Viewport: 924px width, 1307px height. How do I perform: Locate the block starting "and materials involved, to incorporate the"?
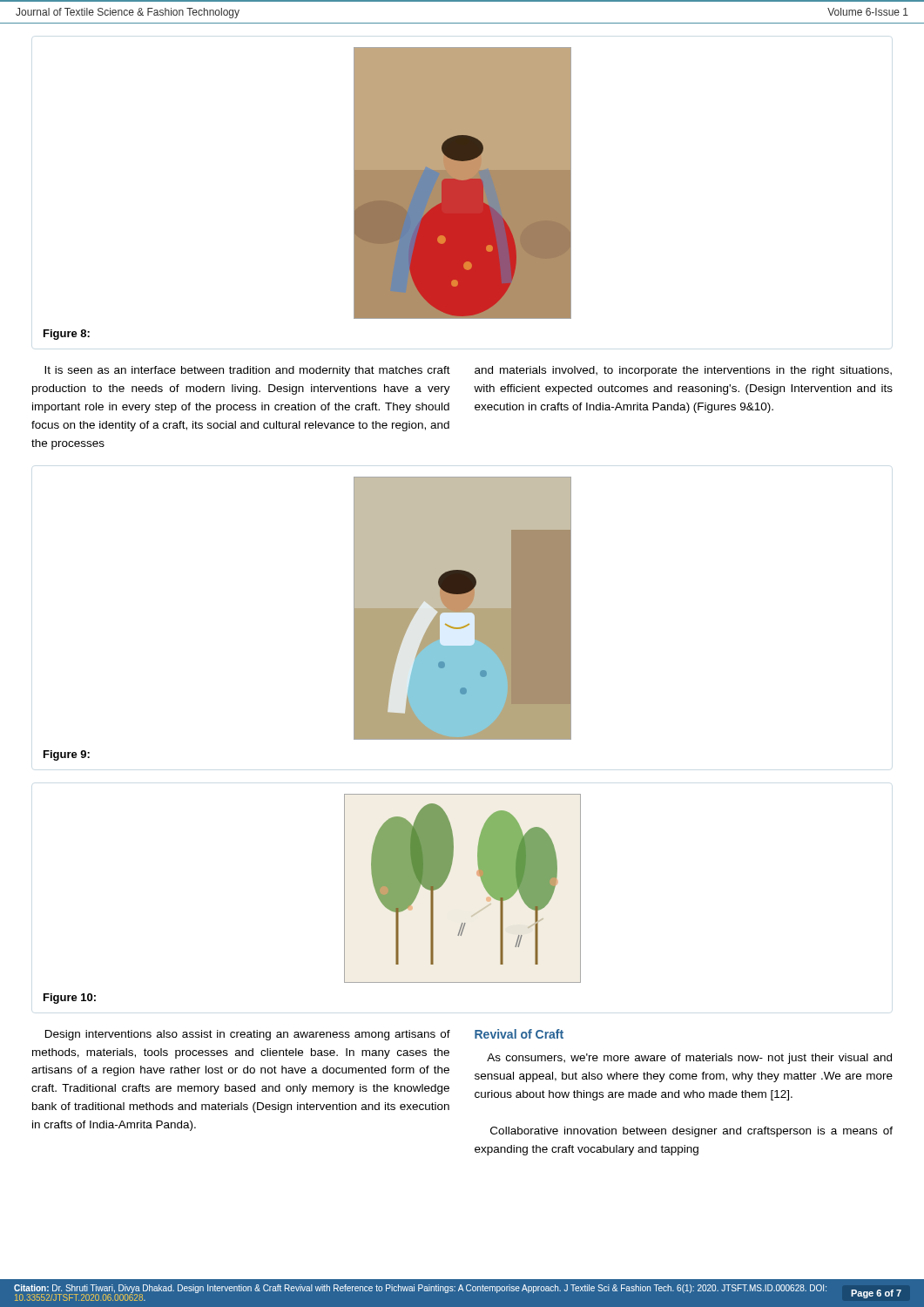point(683,388)
